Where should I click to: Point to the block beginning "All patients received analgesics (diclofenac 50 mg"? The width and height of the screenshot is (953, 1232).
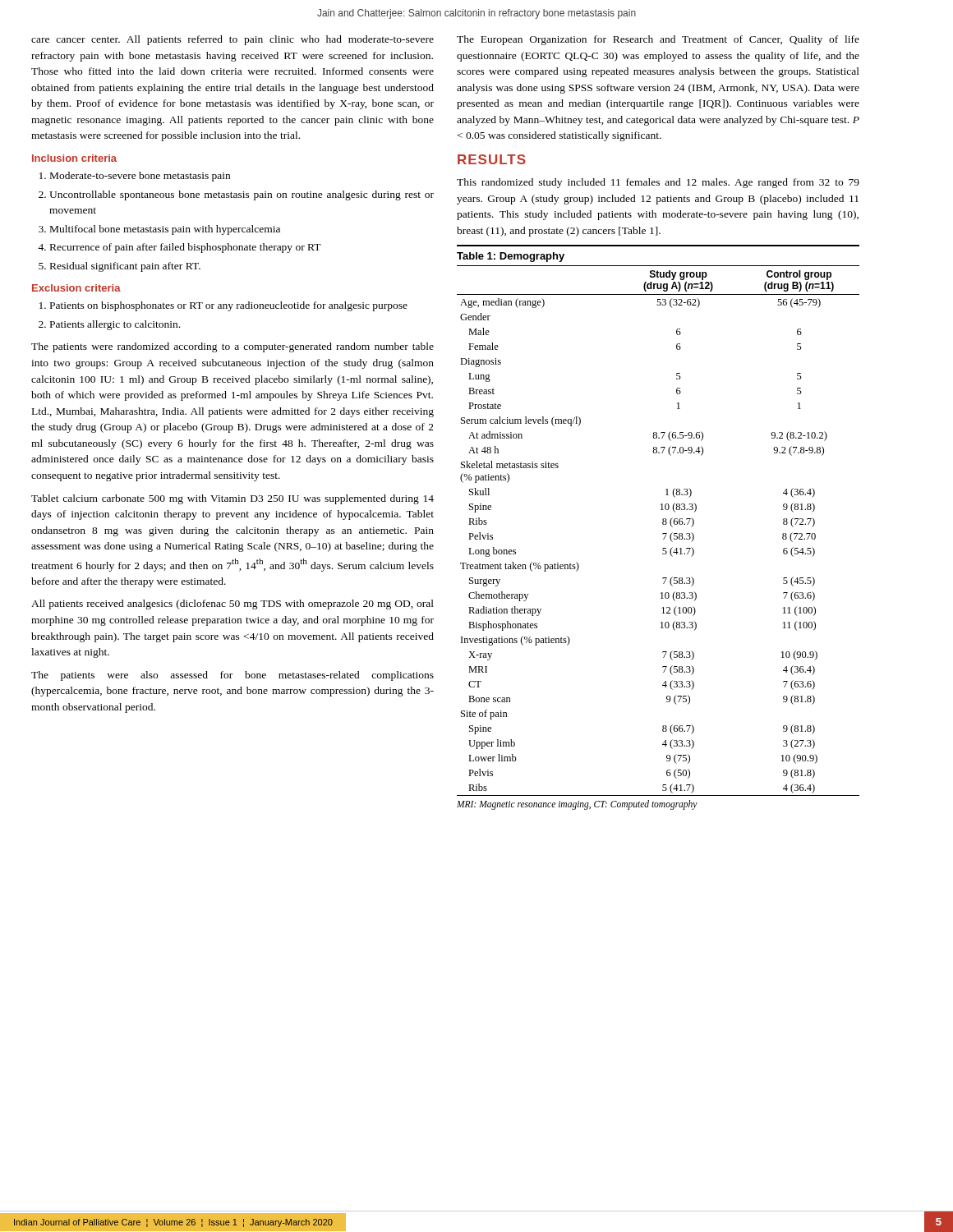click(233, 628)
